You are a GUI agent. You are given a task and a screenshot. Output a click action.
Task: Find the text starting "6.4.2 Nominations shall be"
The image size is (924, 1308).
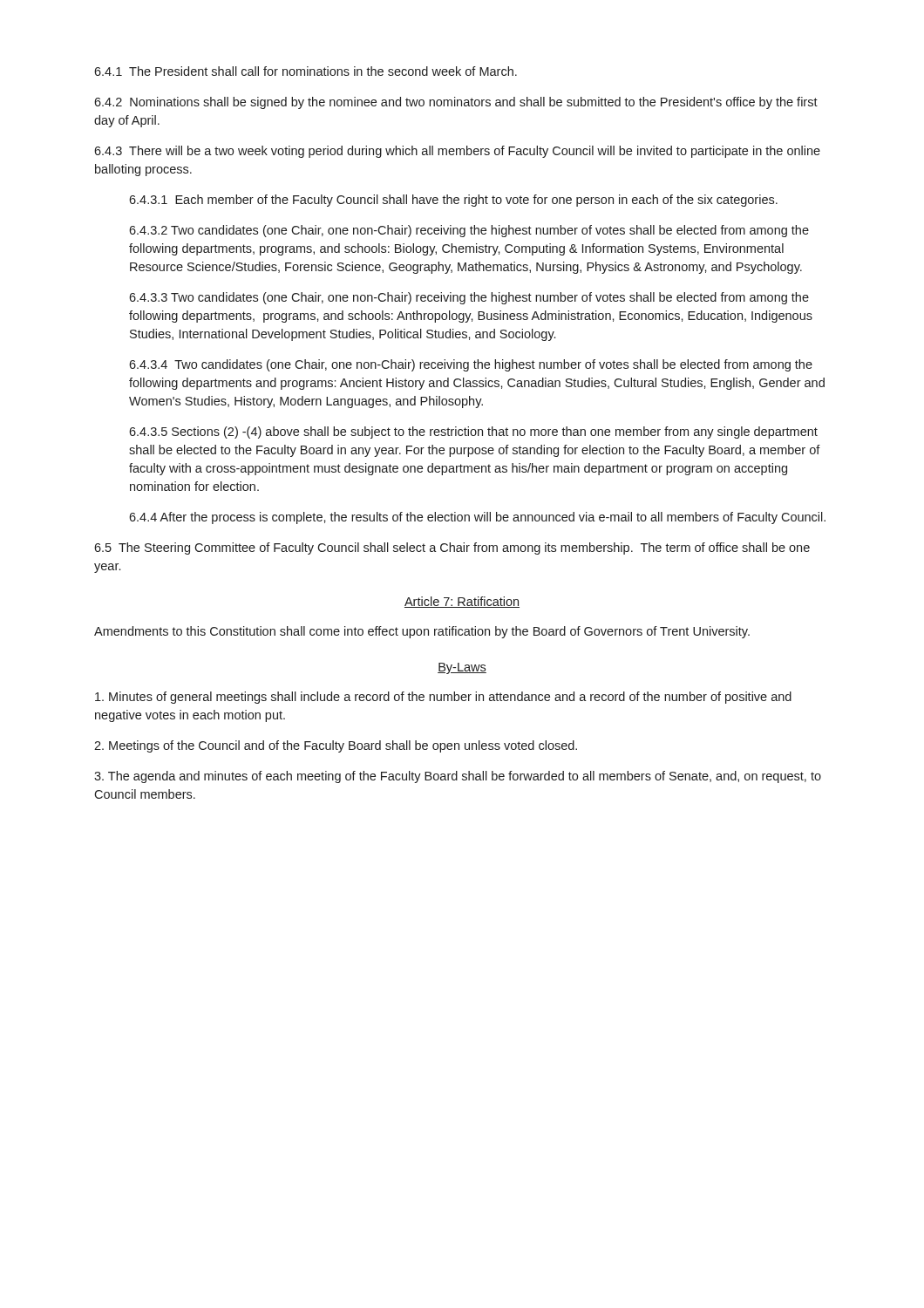pyautogui.click(x=456, y=111)
